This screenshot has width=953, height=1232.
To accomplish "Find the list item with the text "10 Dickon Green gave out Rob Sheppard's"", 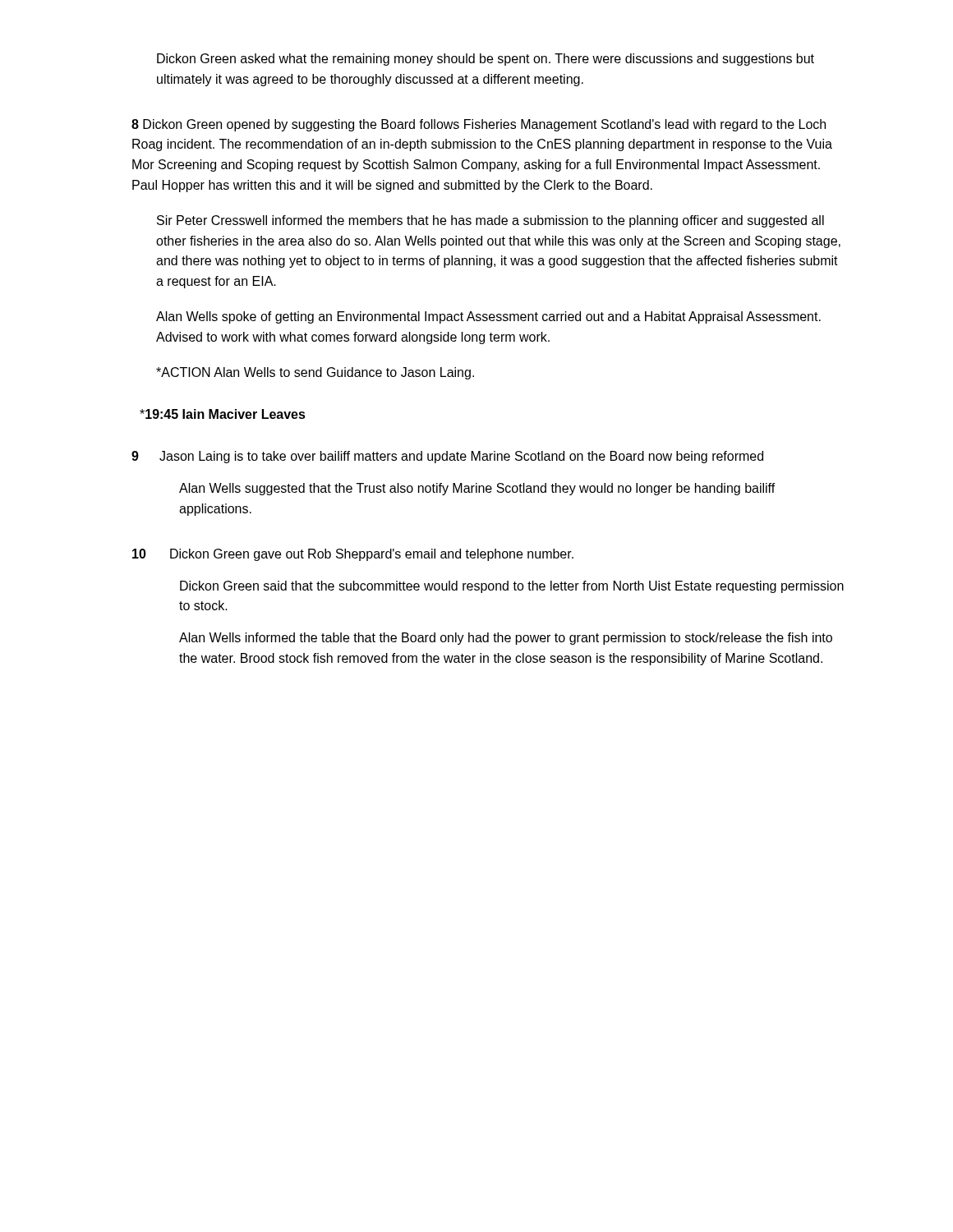I will pyautogui.click(x=353, y=555).
